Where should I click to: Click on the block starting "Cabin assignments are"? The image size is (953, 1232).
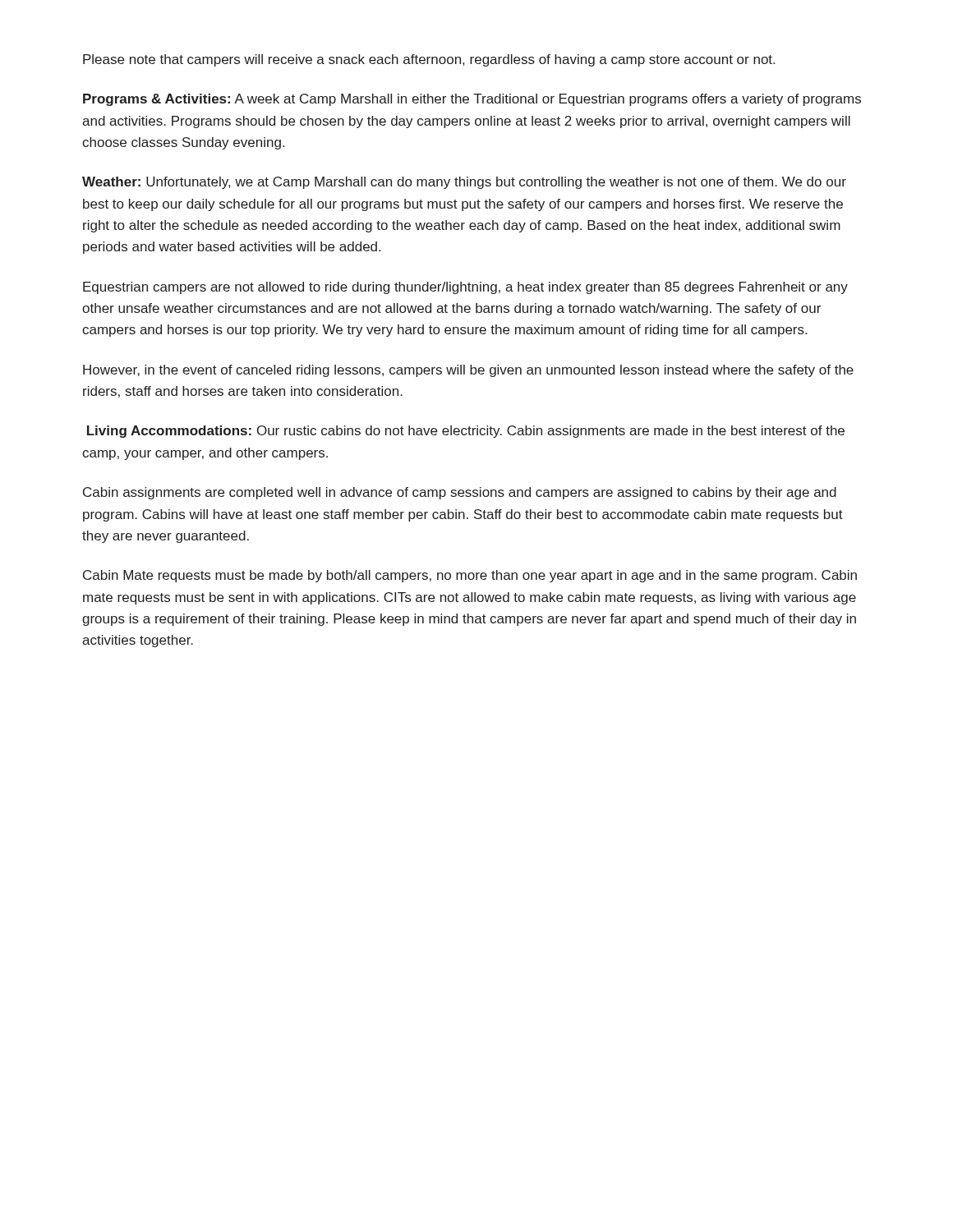pos(462,514)
